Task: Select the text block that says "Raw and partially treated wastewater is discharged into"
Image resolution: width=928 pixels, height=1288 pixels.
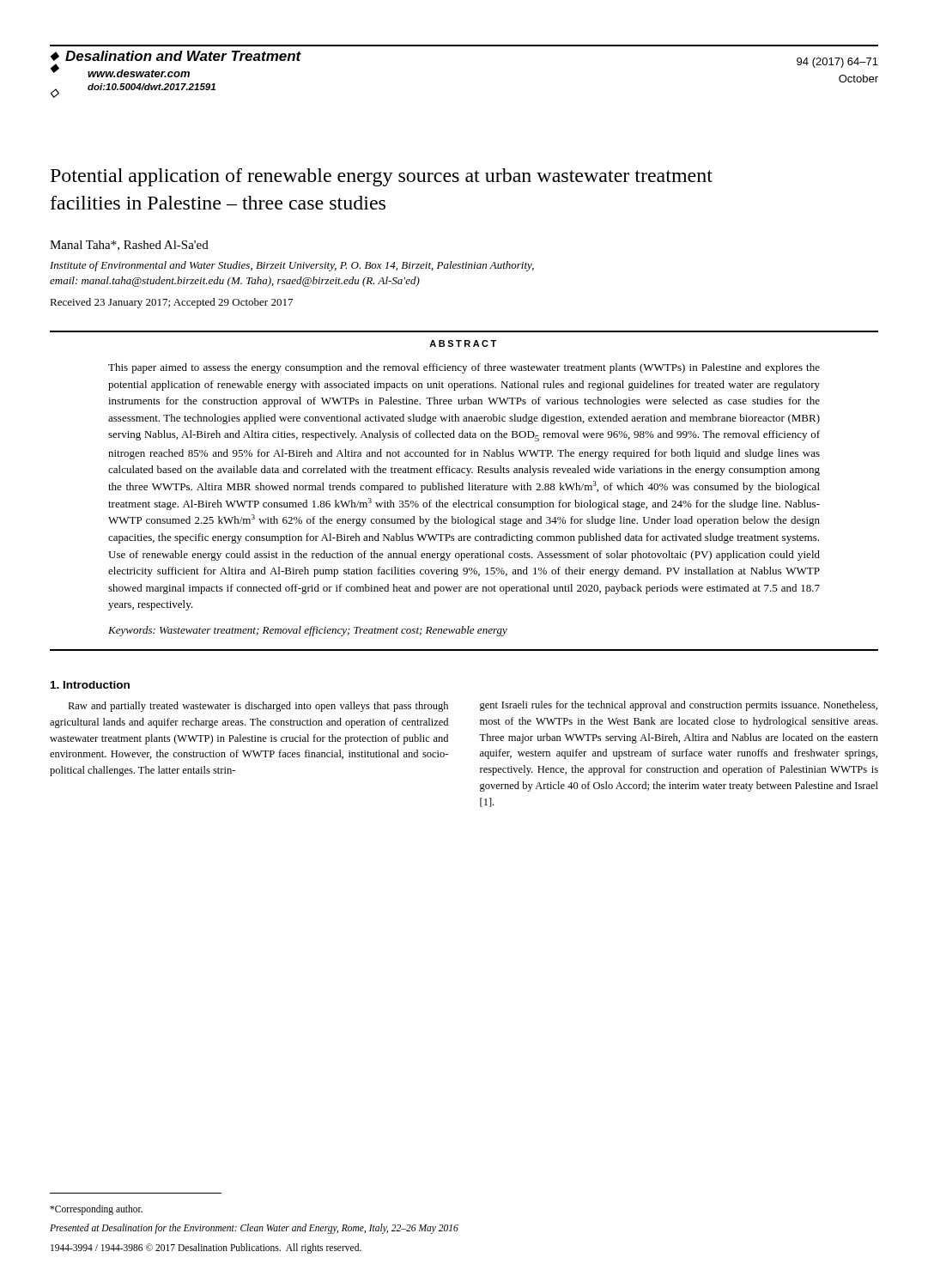Action: (249, 738)
